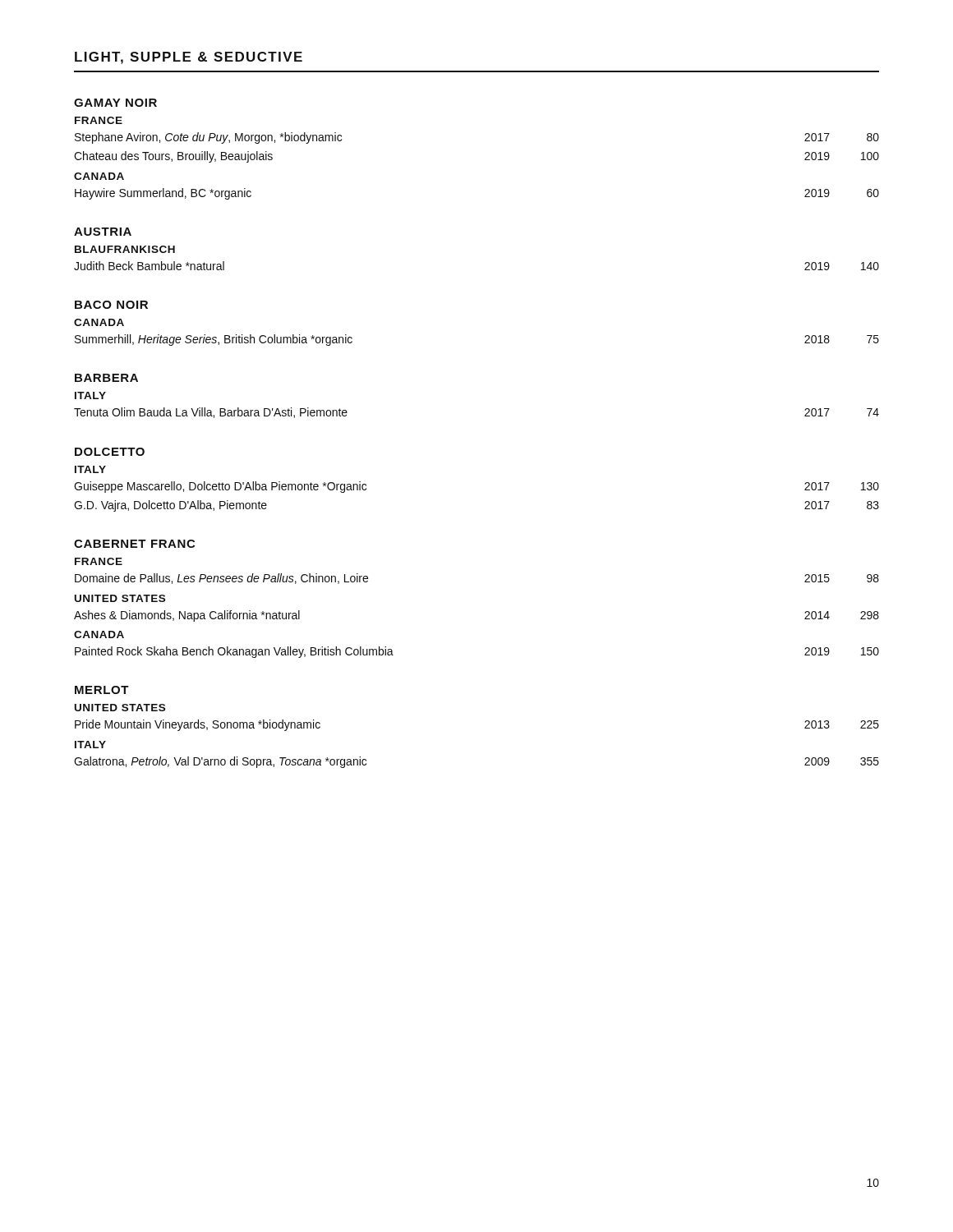Screen dimensions: 1232x953
Task: Click on the element starting "Domaine de Pallus, Les Pensees de Pallus, Chinon,"
Action: pos(226,579)
